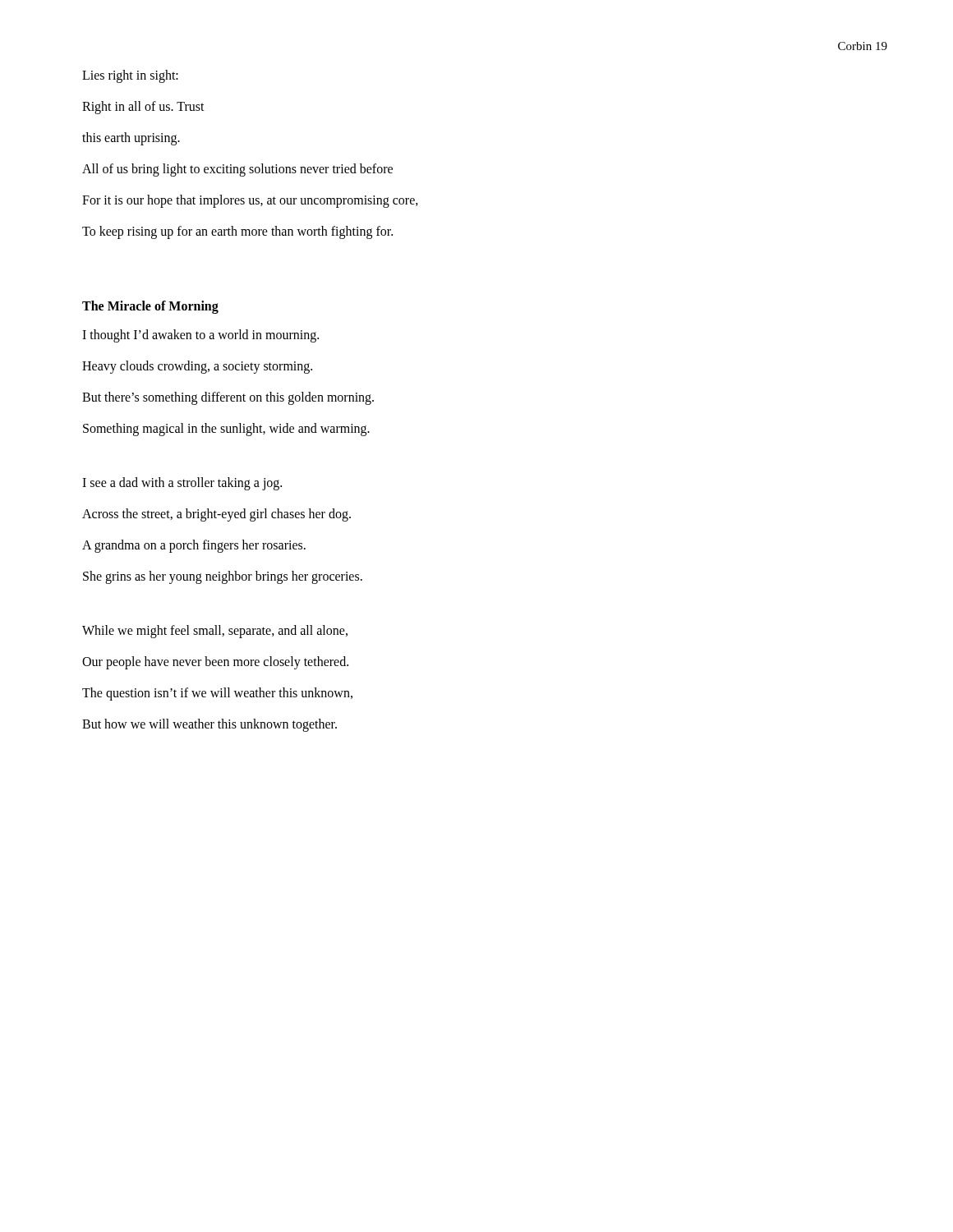953x1232 pixels.
Task: Navigate to the text starting "Right in all of"
Action: click(x=143, y=106)
